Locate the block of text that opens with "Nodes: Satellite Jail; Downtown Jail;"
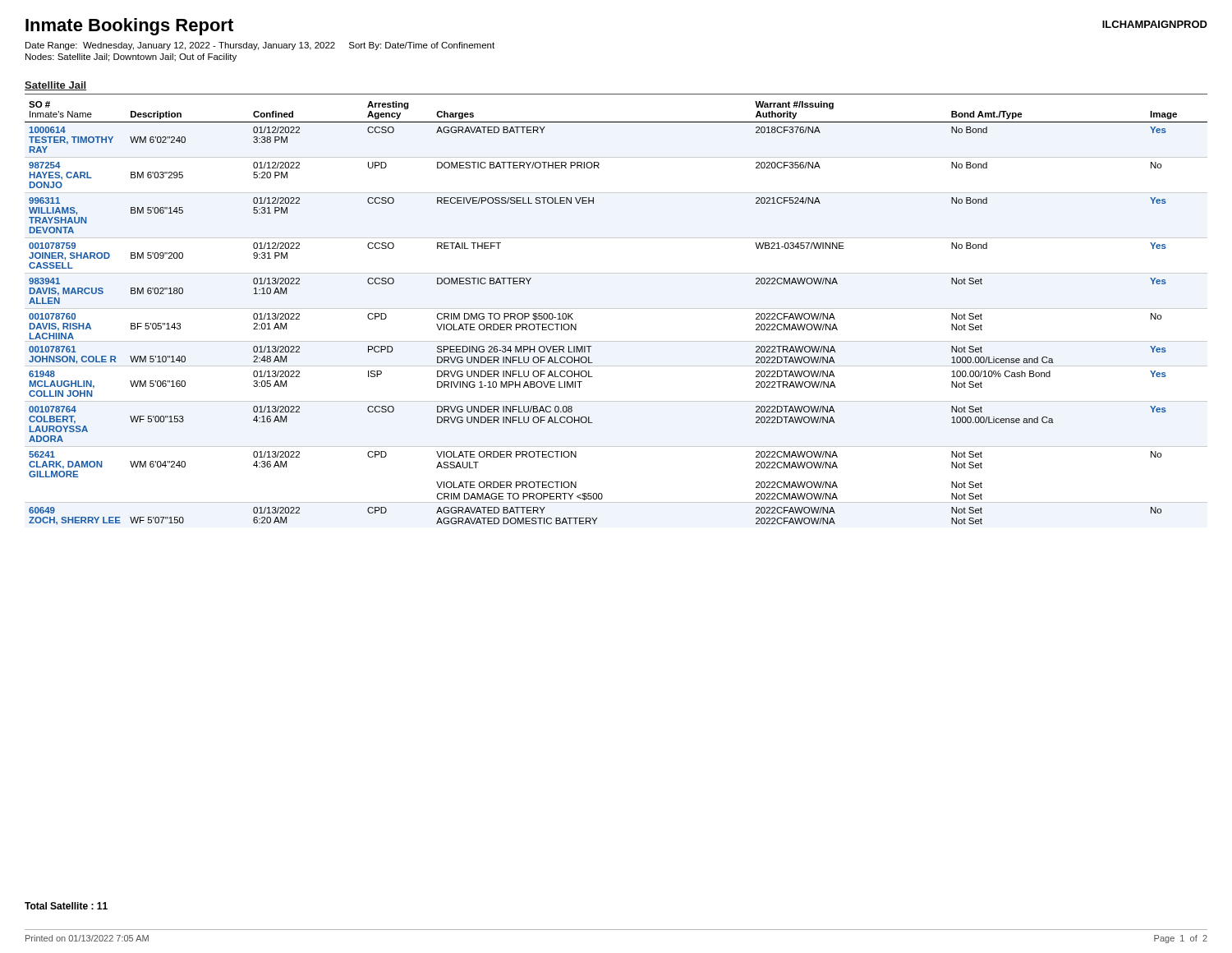The height and width of the screenshot is (953, 1232). [131, 57]
